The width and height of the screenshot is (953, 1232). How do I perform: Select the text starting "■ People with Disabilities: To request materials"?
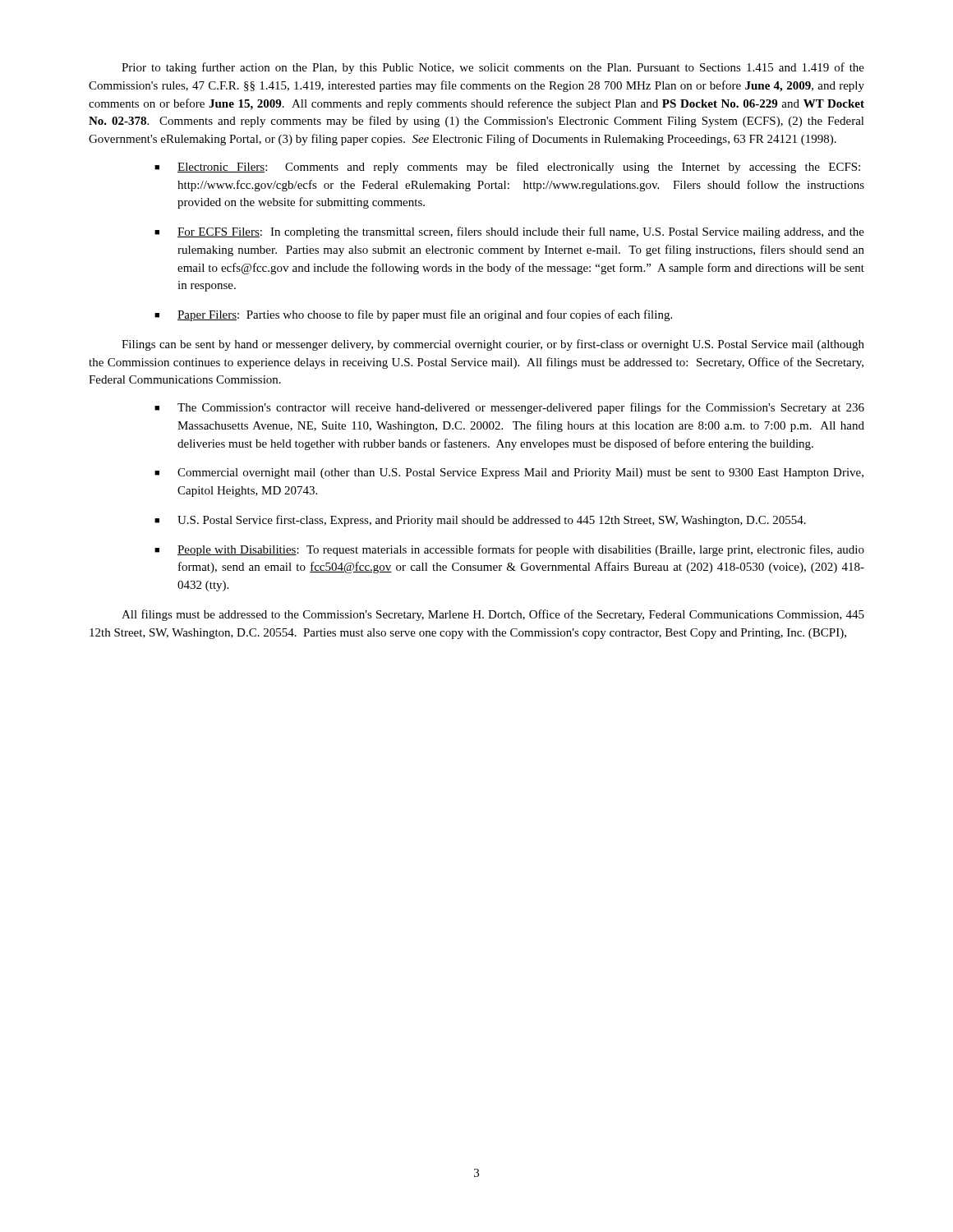point(509,568)
